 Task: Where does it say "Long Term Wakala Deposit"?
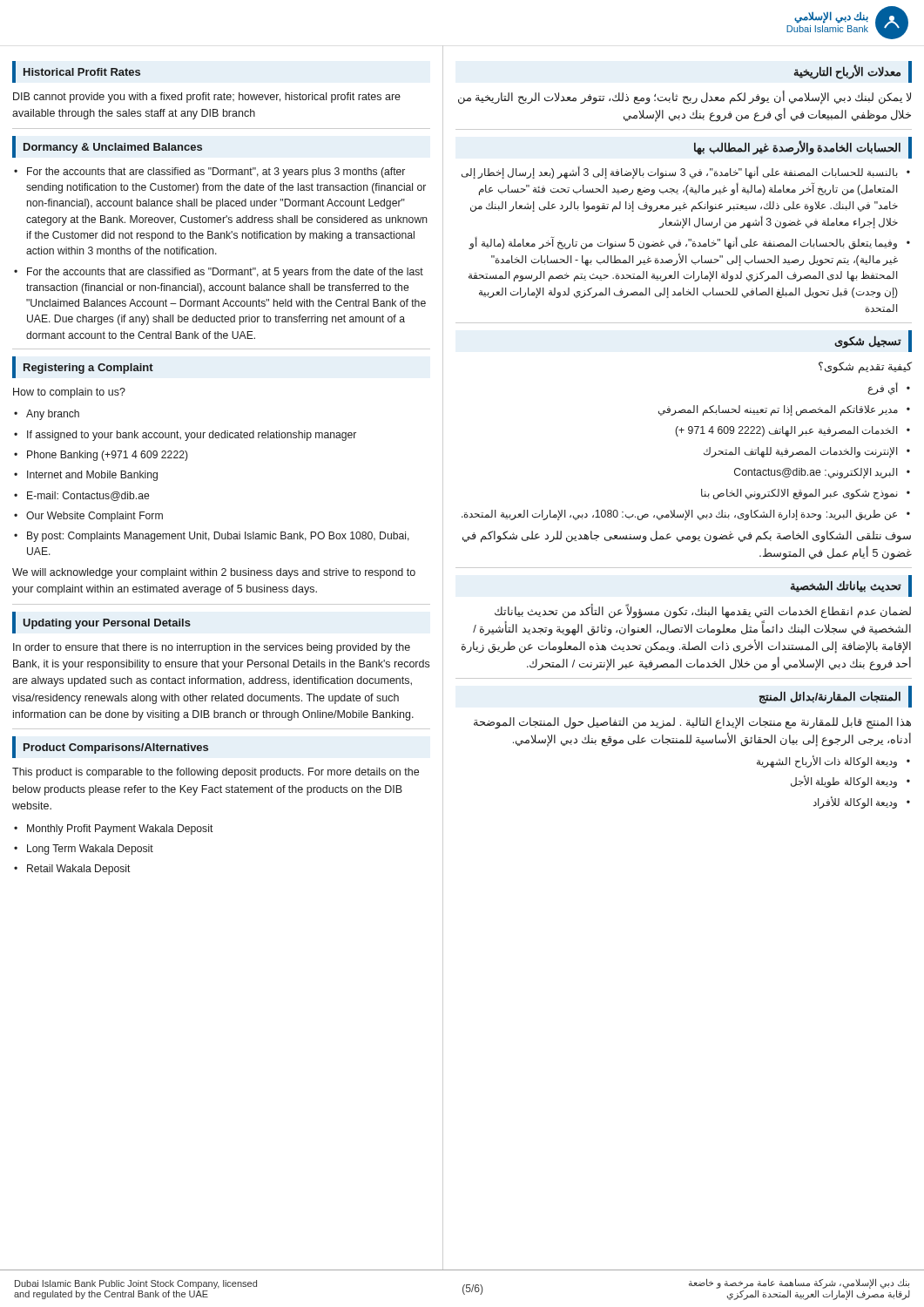pos(84,850)
